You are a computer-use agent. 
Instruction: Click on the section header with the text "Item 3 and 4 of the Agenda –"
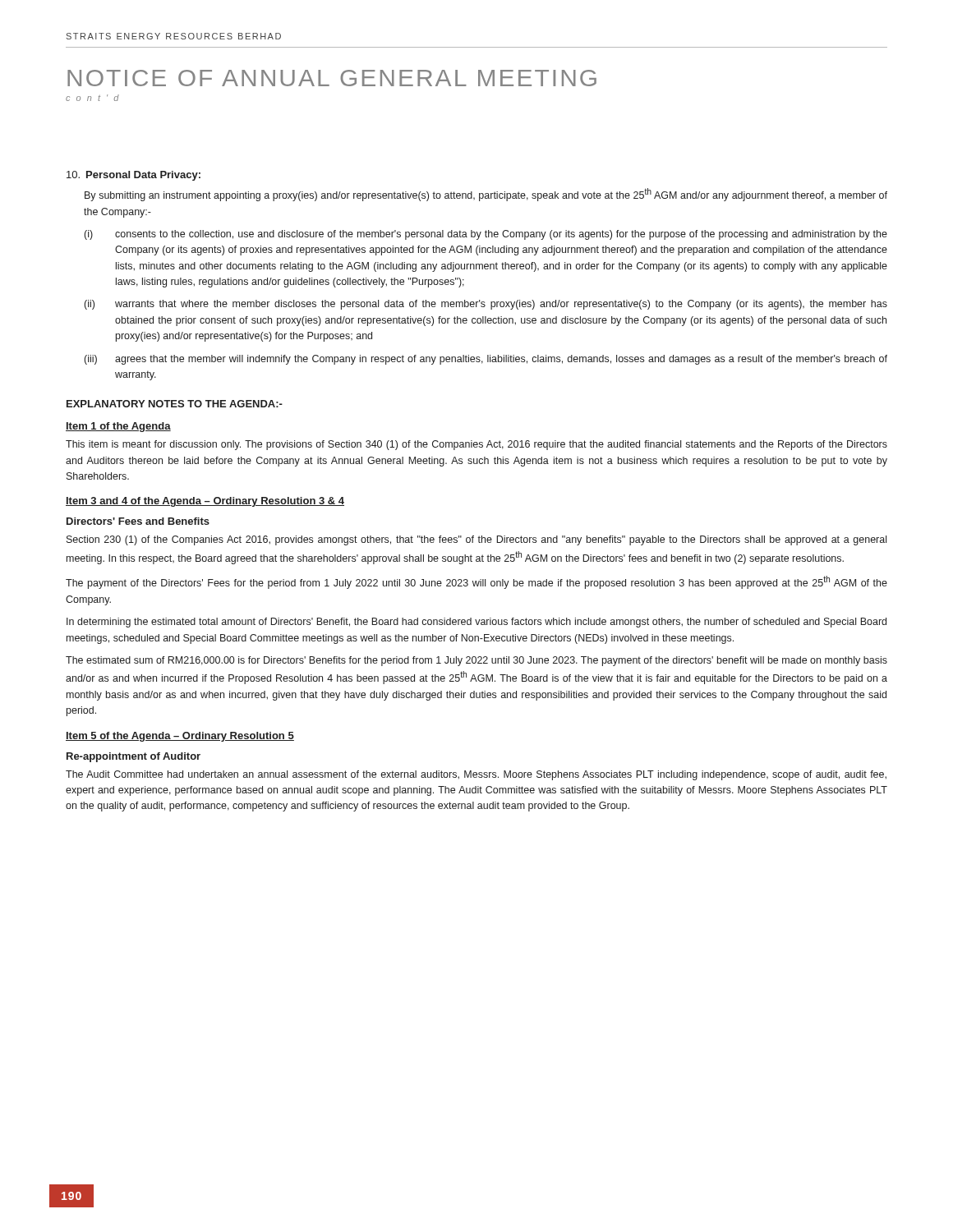tap(205, 501)
